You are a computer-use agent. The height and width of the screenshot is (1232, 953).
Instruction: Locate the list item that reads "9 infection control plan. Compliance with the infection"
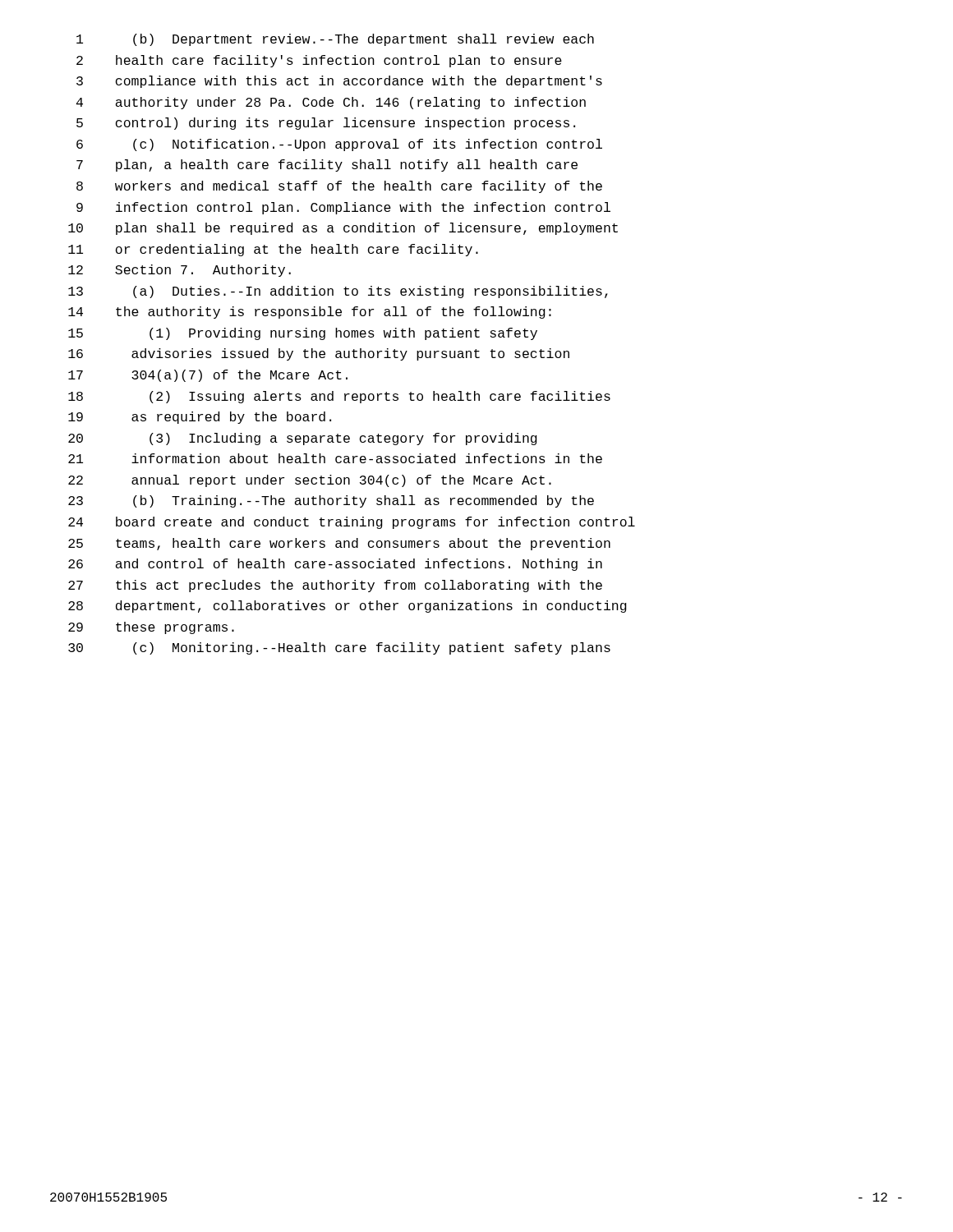coord(330,208)
